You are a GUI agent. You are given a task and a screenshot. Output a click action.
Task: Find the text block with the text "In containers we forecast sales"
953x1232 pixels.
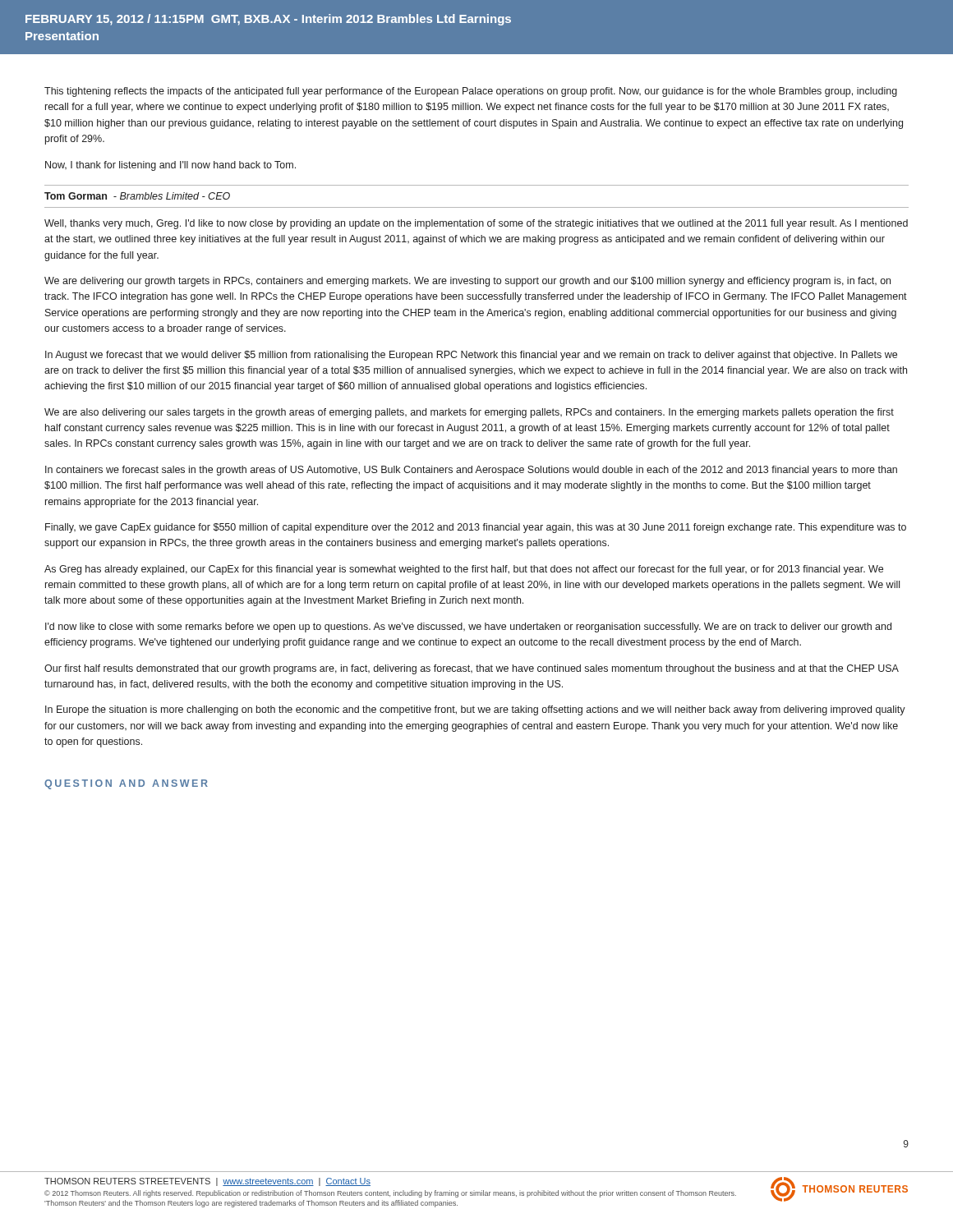coord(471,486)
